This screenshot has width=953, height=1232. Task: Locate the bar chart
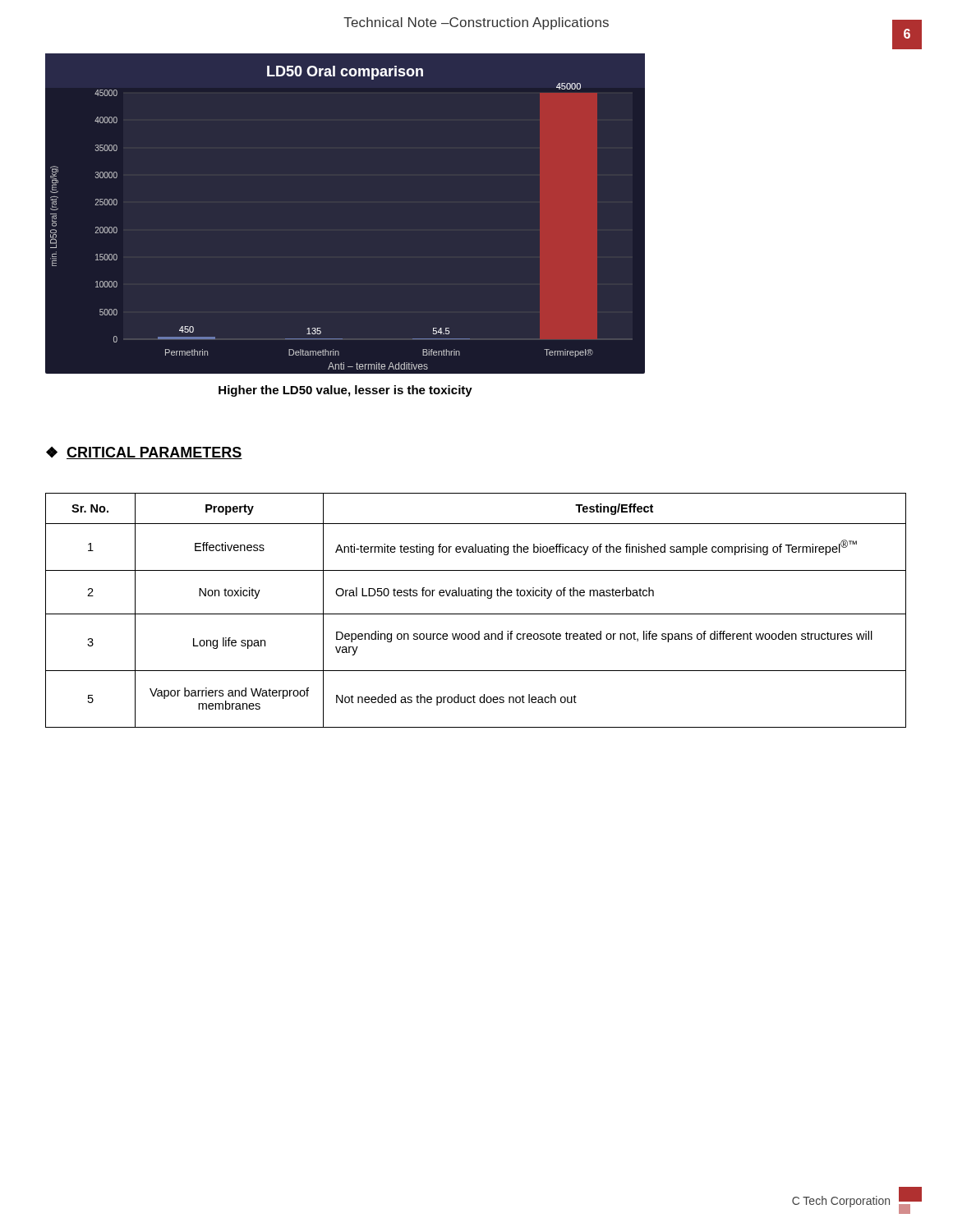point(345,214)
